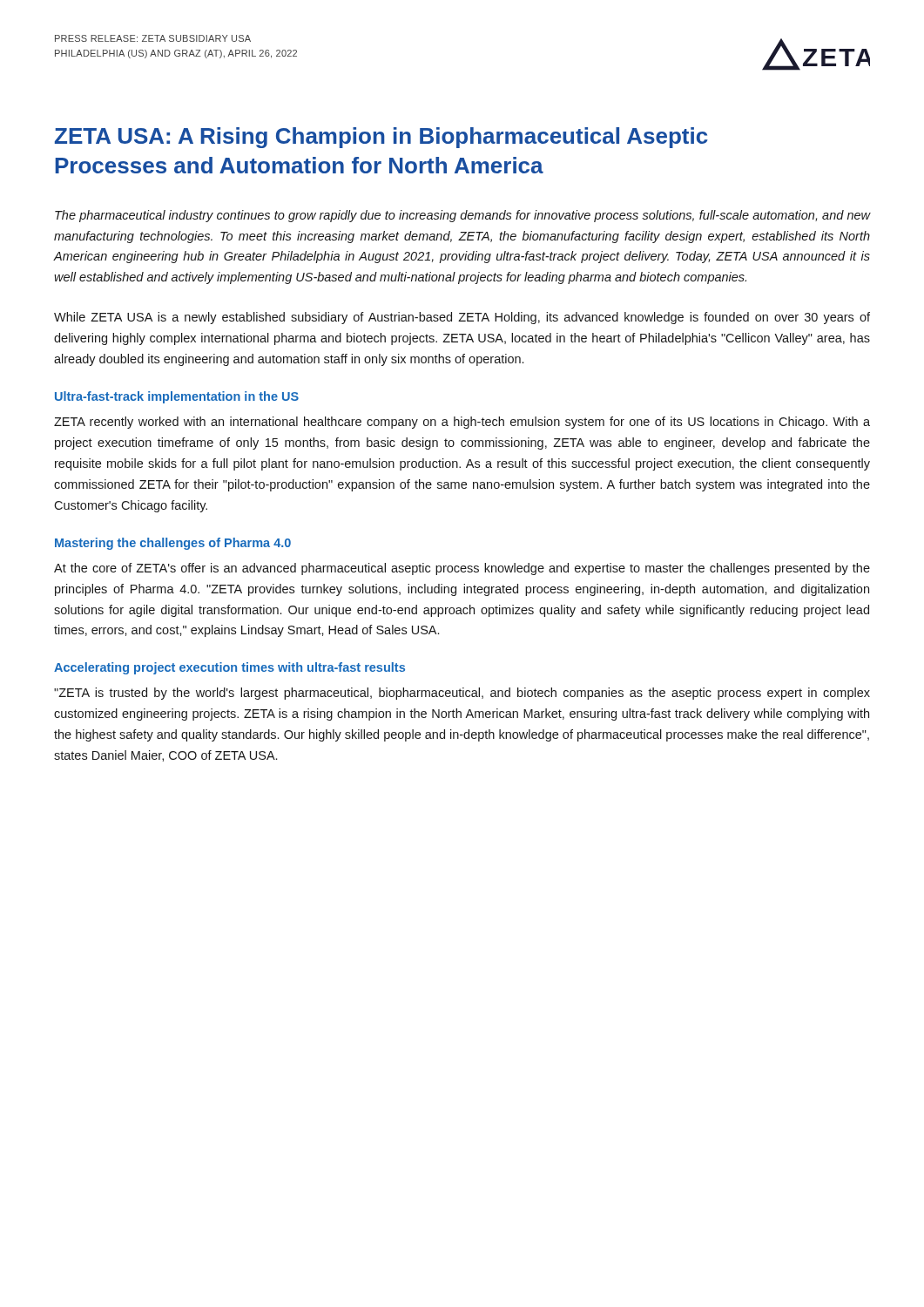Locate the section header with the text "Ultra-fast-track implementation in the"
The height and width of the screenshot is (1307, 924).
(x=176, y=396)
